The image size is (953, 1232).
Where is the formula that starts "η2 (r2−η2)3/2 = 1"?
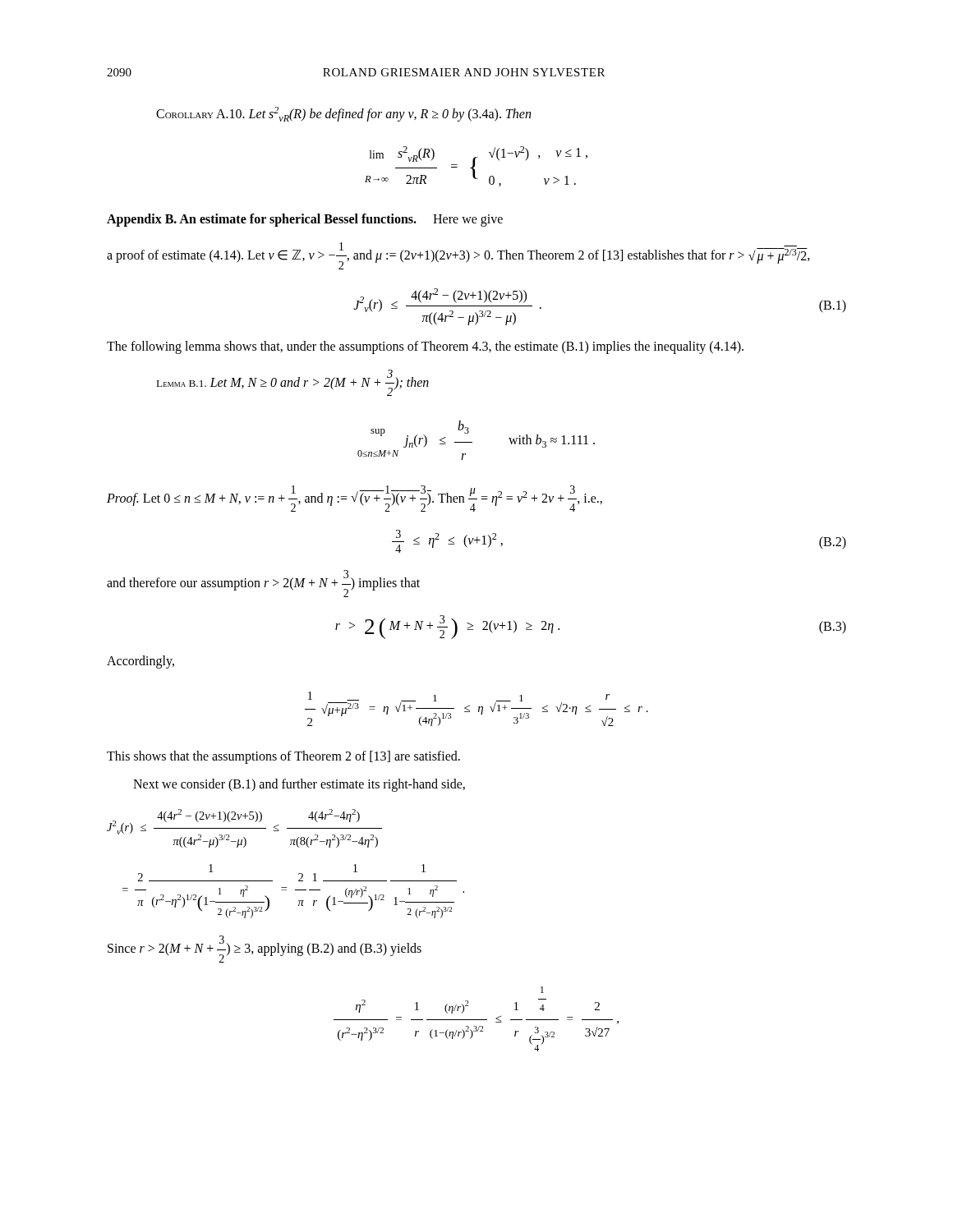click(476, 1019)
